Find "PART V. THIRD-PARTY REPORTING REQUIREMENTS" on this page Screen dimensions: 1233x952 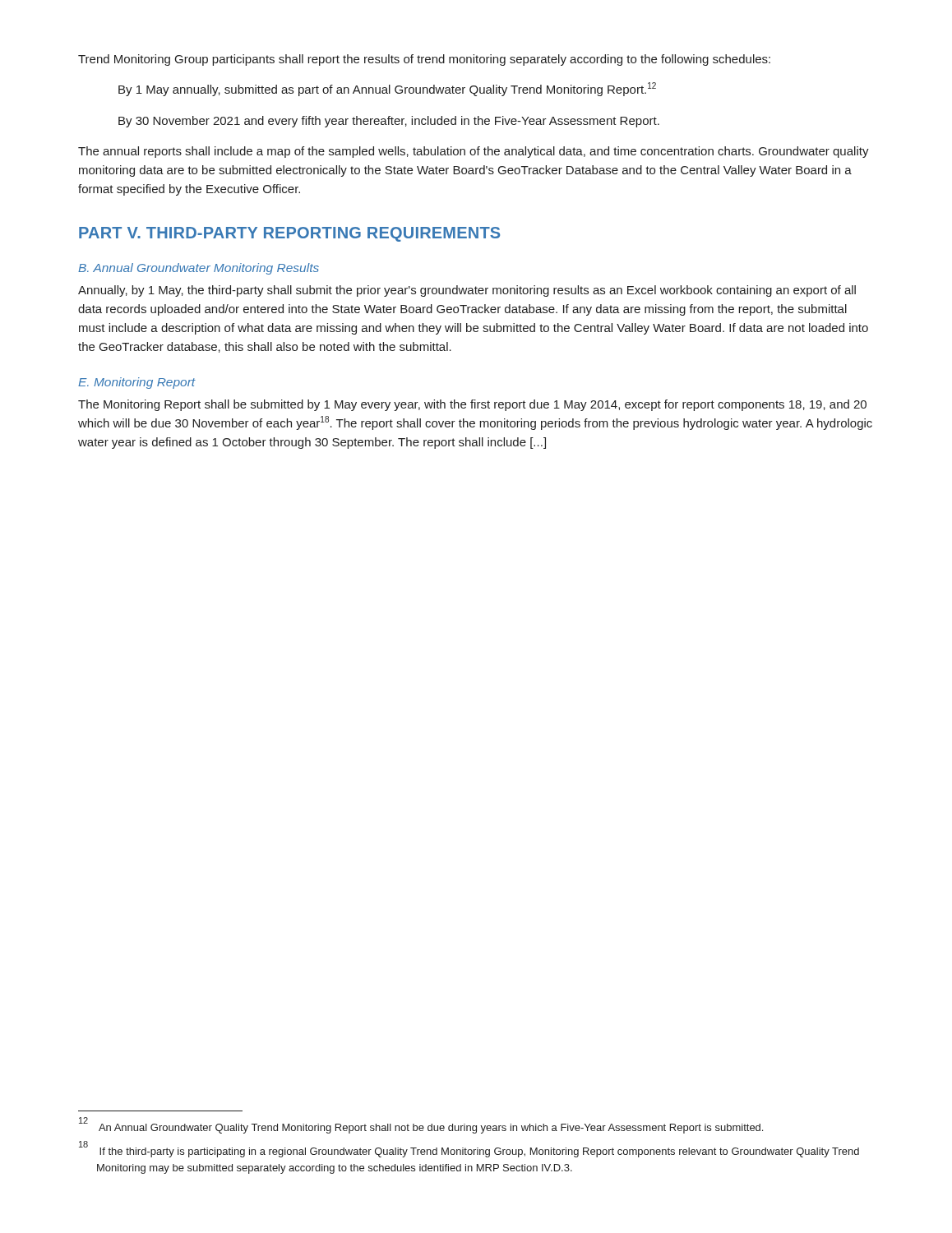point(290,232)
